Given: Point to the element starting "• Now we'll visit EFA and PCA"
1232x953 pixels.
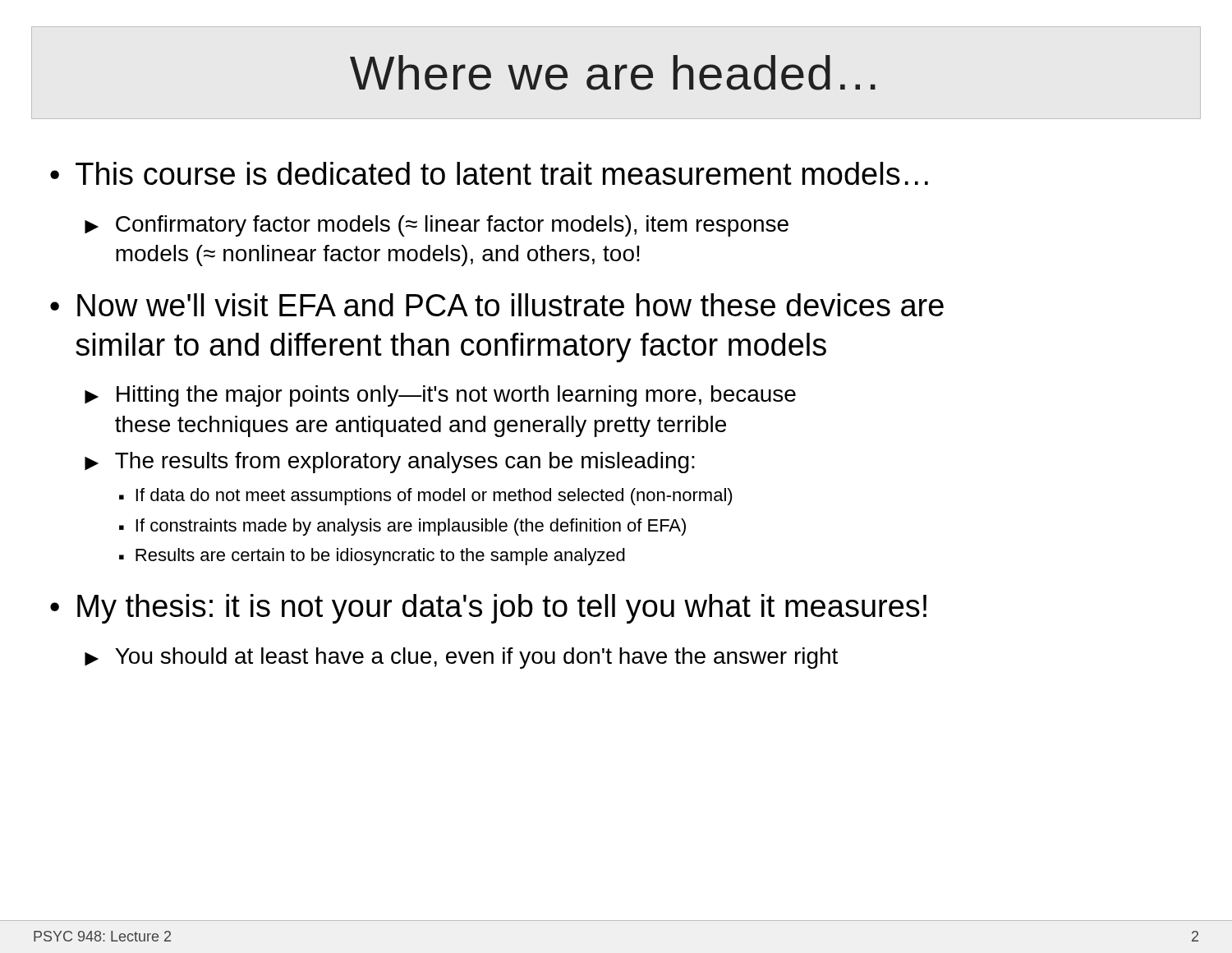Looking at the screenshot, I should [x=616, y=326].
